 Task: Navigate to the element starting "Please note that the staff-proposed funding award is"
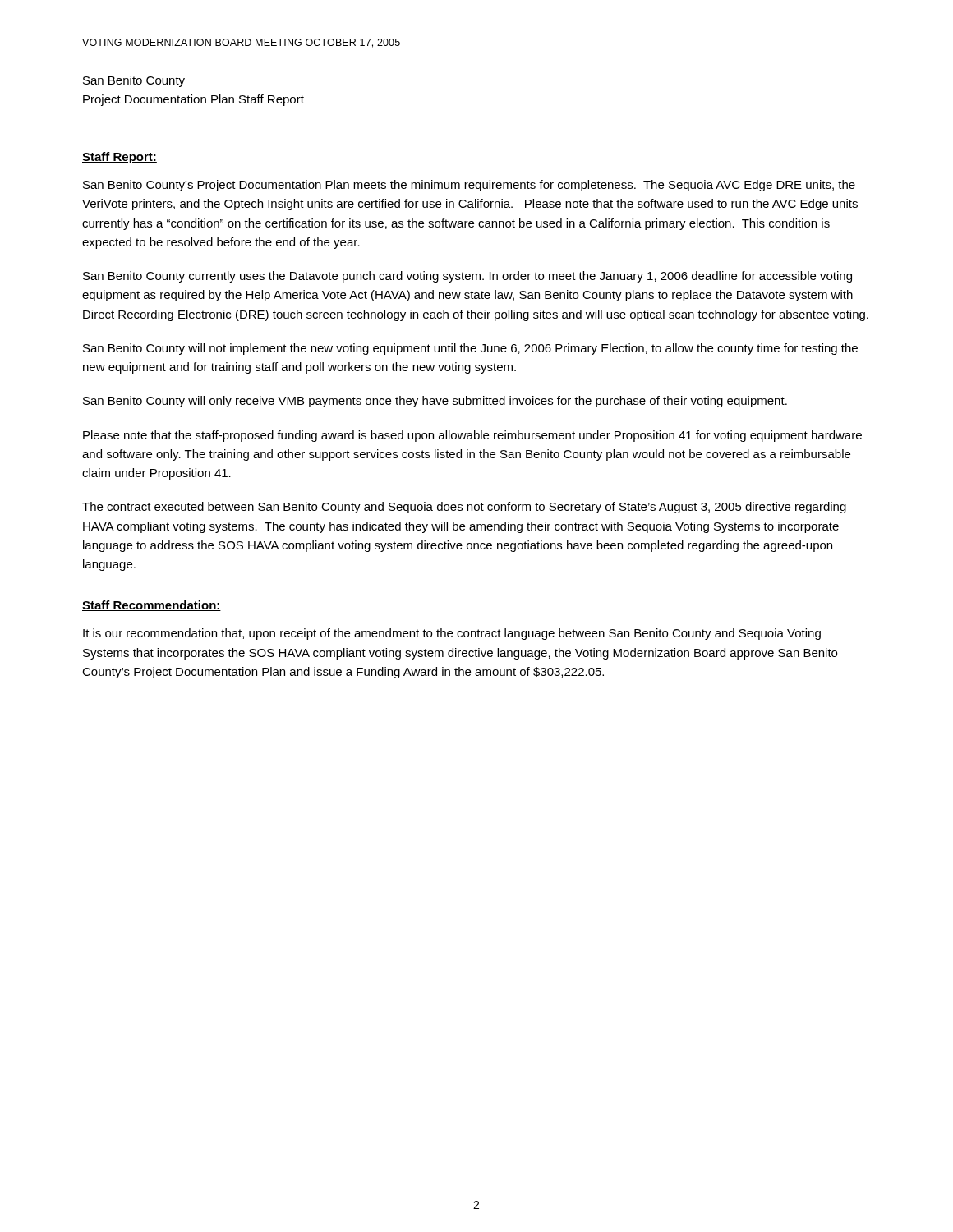tap(472, 454)
